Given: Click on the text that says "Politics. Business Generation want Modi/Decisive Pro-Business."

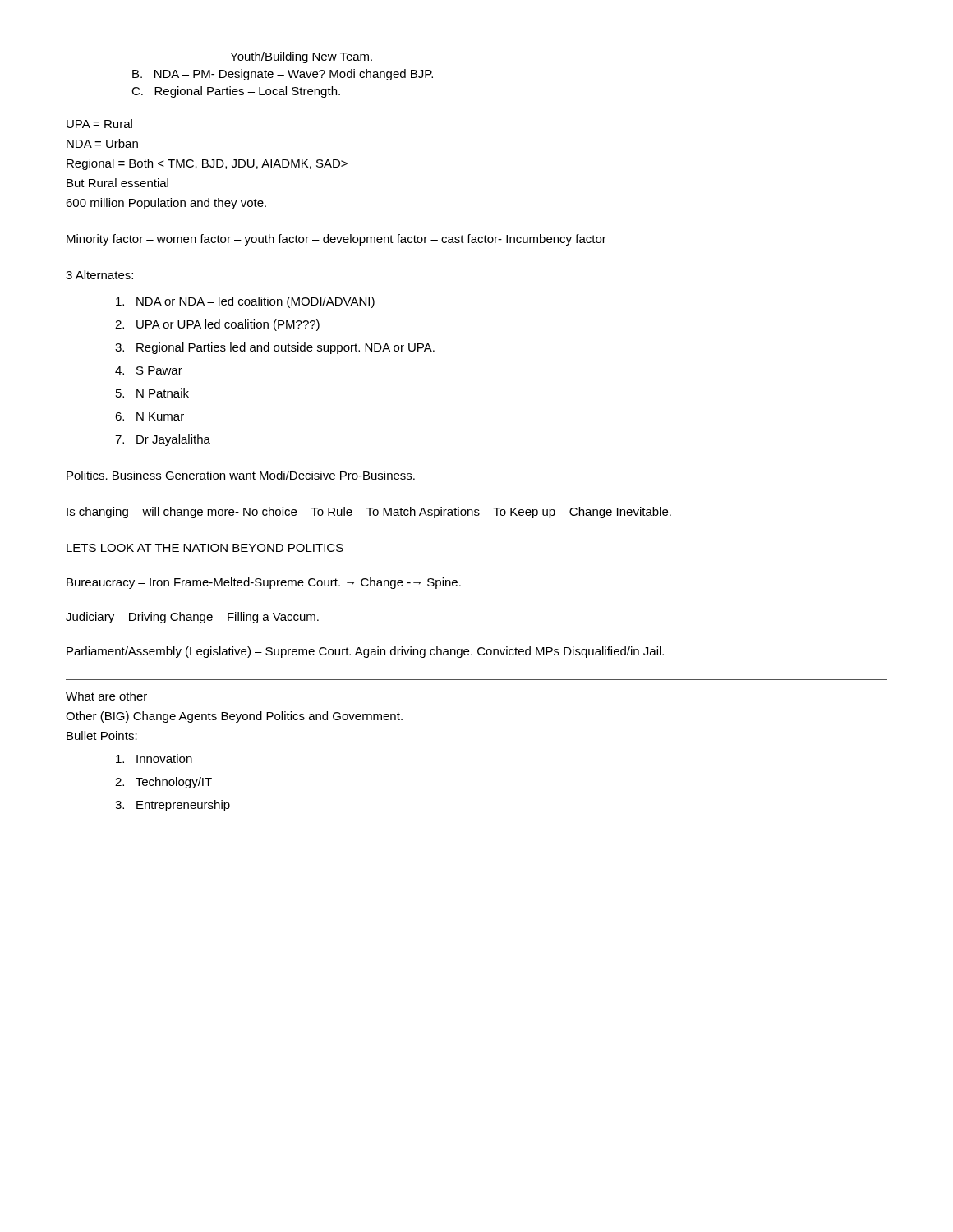Looking at the screenshot, I should 241,475.
